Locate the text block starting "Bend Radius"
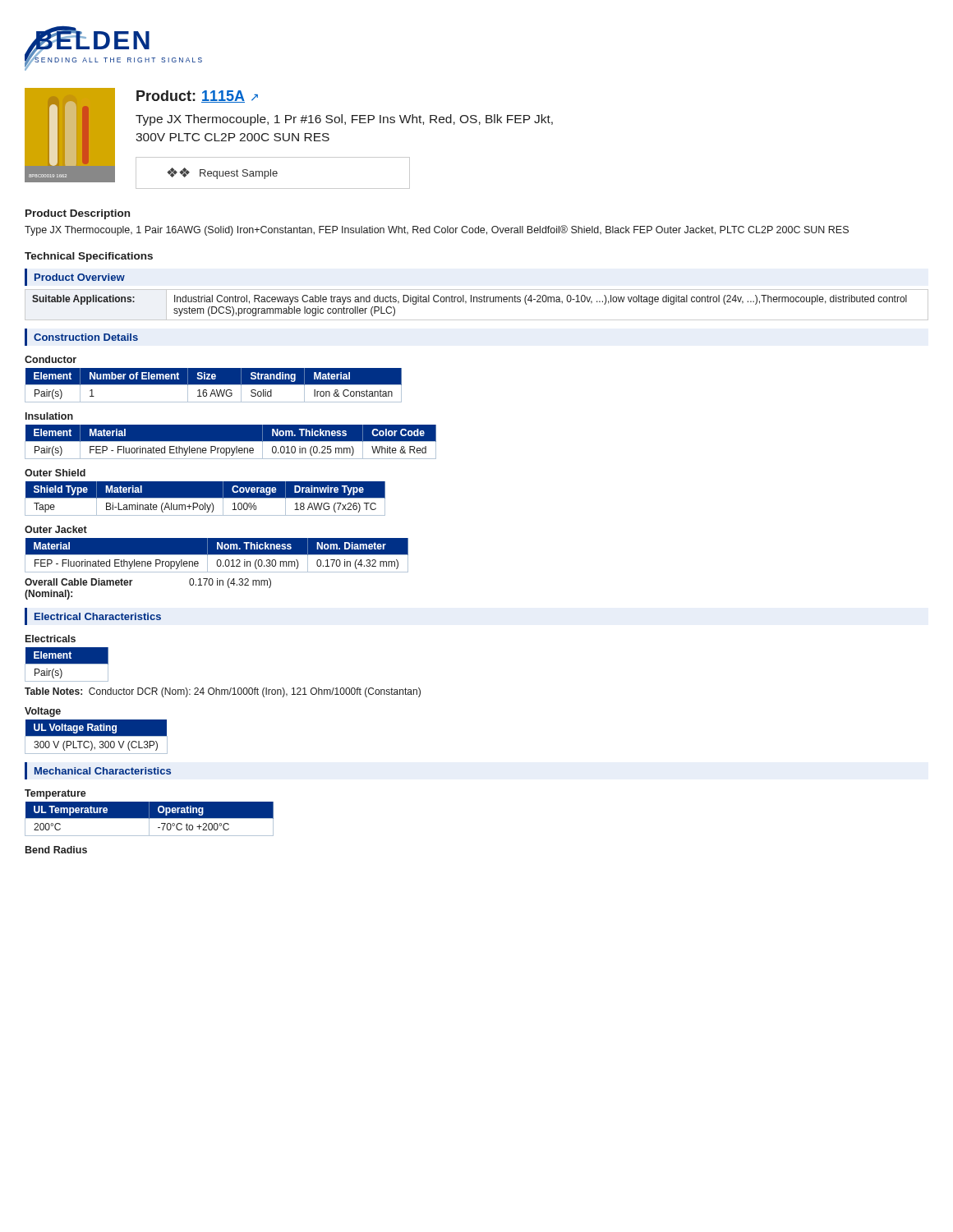 pos(56,850)
